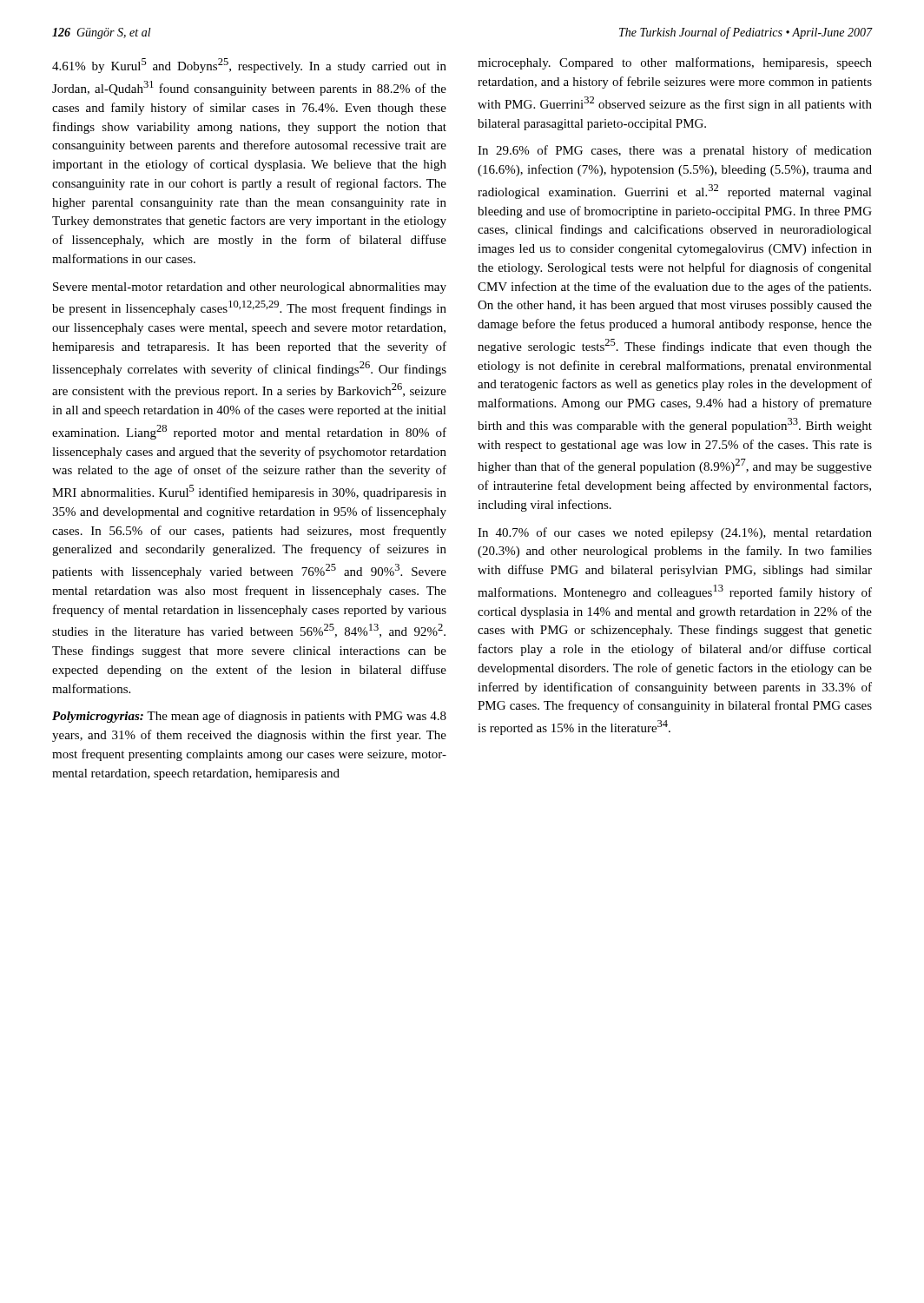
Task: Where is the passage that starts "microcephaly. Compared to other malformations, hemiparesis,"?
Action: pyautogui.click(x=675, y=396)
